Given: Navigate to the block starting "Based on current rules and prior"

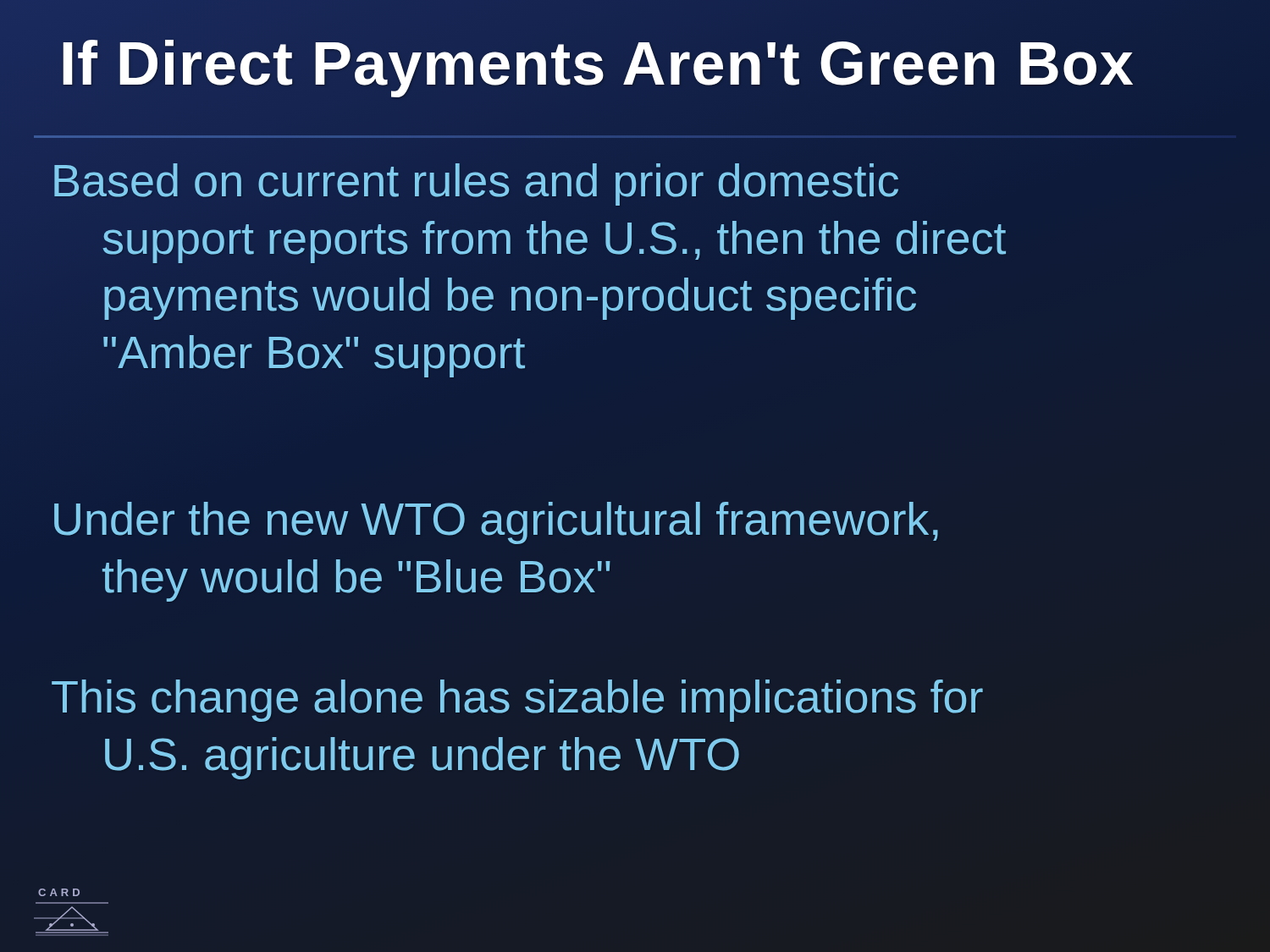Looking at the screenshot, I should pos(635,267).
